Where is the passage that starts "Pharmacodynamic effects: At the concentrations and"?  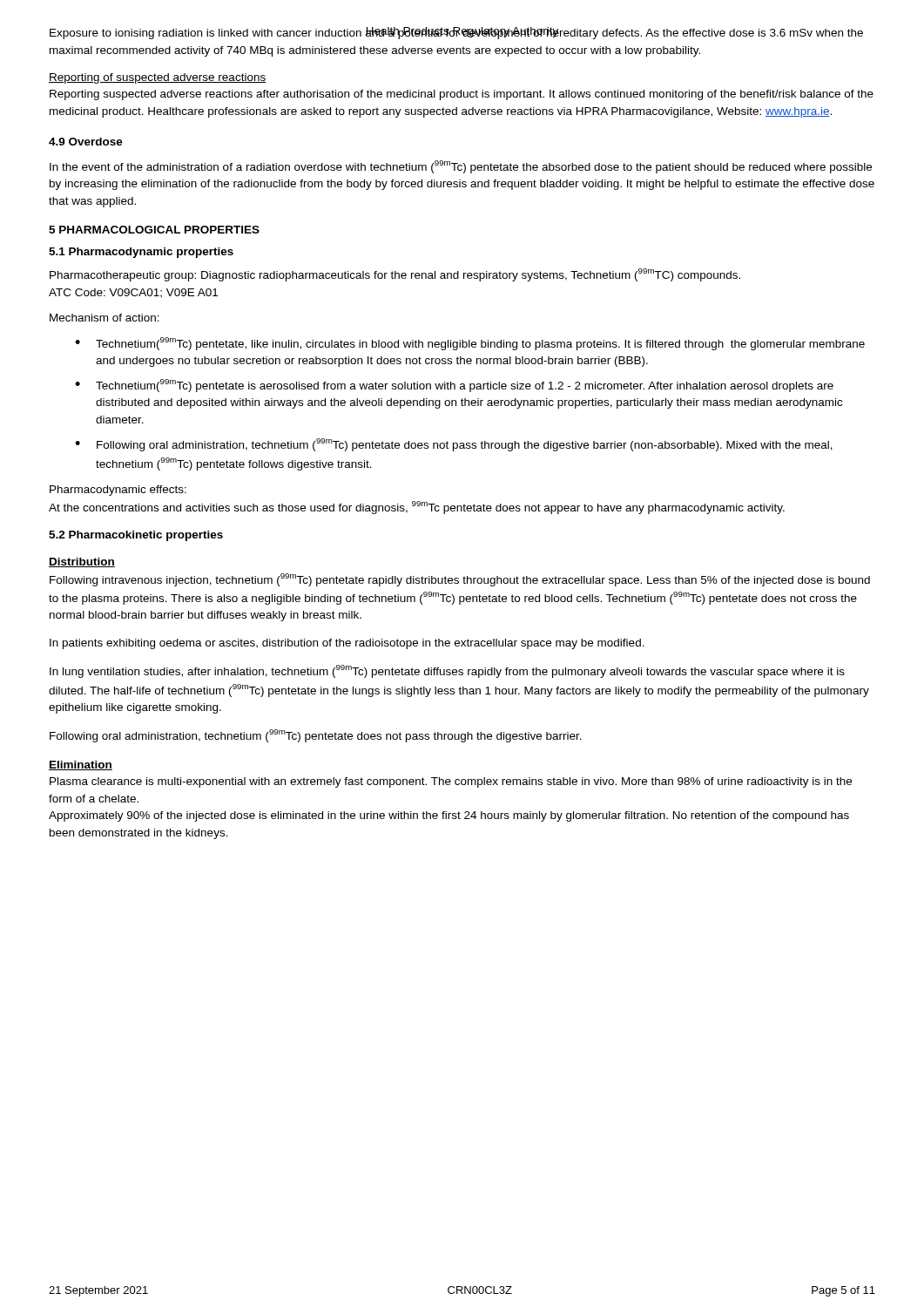point(417,498)
